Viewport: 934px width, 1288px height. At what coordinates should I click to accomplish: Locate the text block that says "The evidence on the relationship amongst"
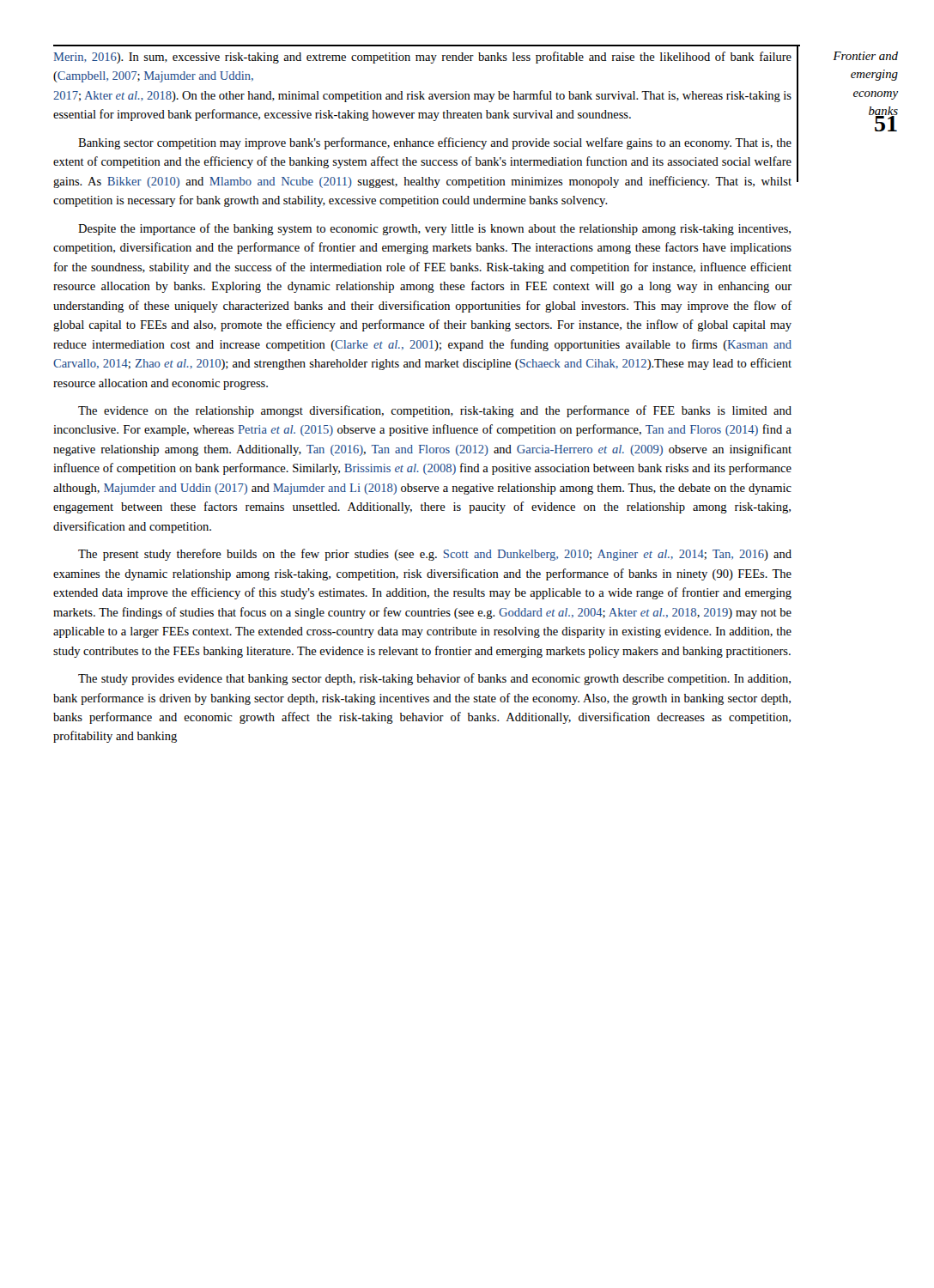(422, 469)
